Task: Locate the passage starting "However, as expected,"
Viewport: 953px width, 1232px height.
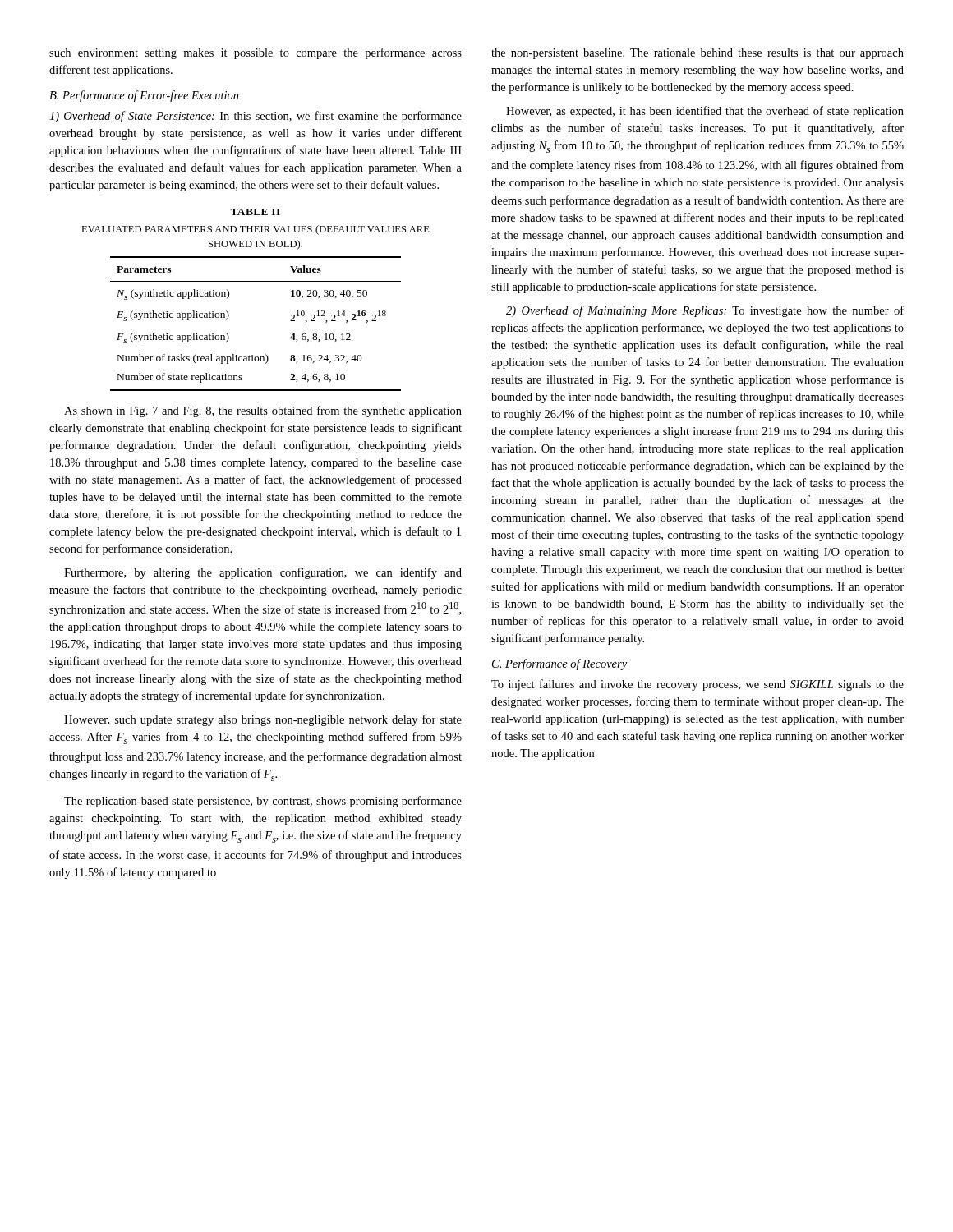Action: pos(698,199)
